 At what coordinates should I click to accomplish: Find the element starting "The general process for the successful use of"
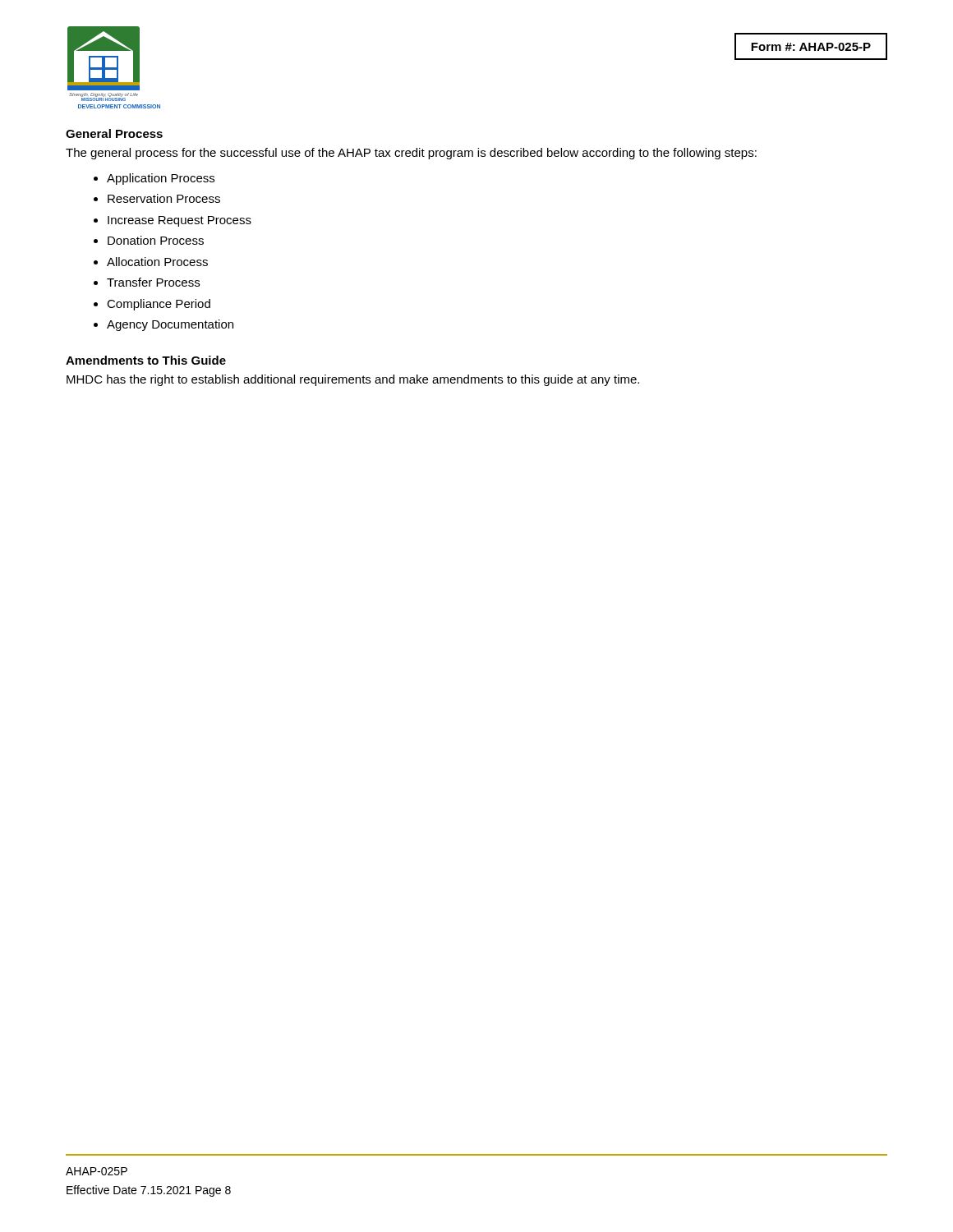click(412, 153)
